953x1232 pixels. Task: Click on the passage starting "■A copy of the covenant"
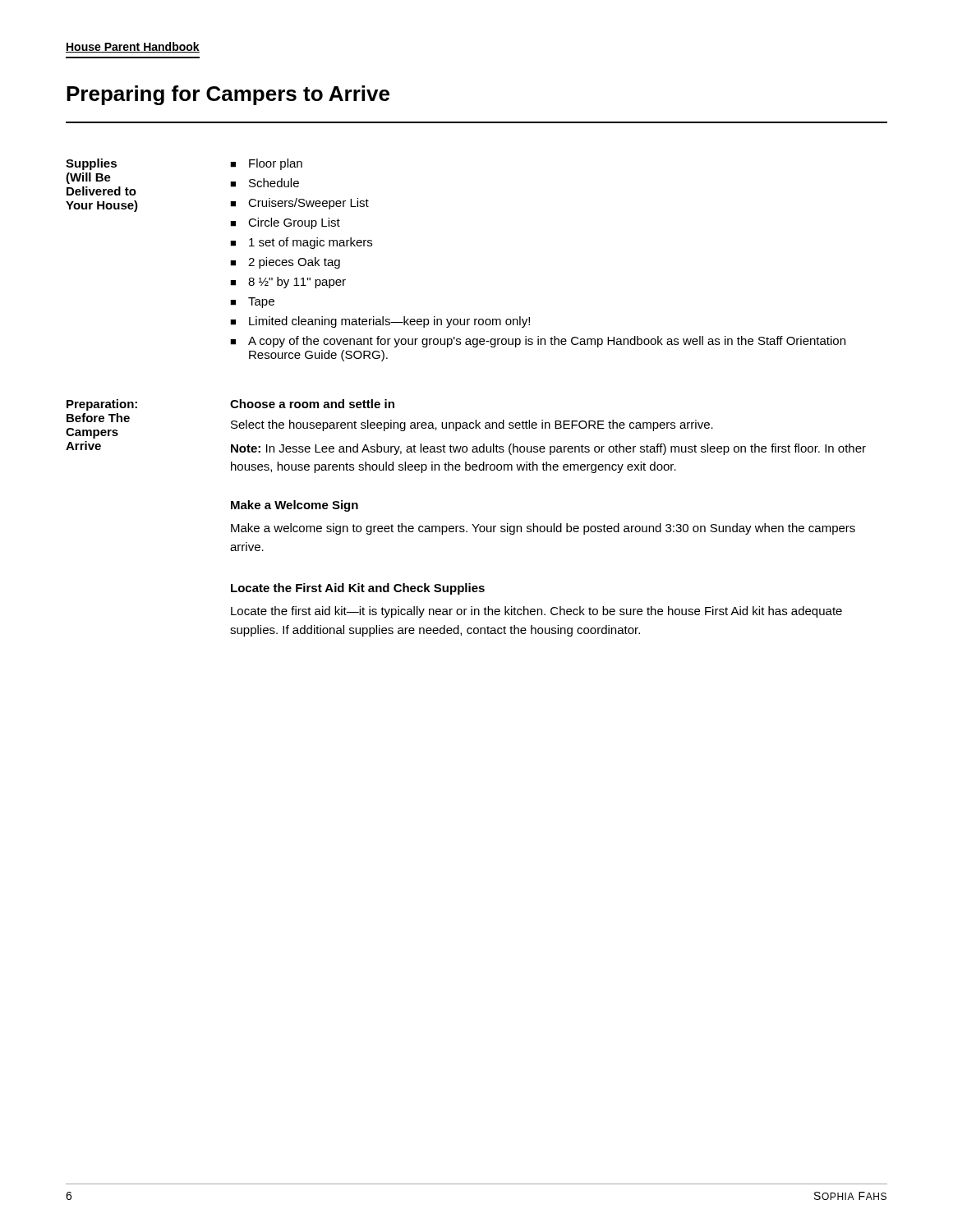tap(559, 347)
